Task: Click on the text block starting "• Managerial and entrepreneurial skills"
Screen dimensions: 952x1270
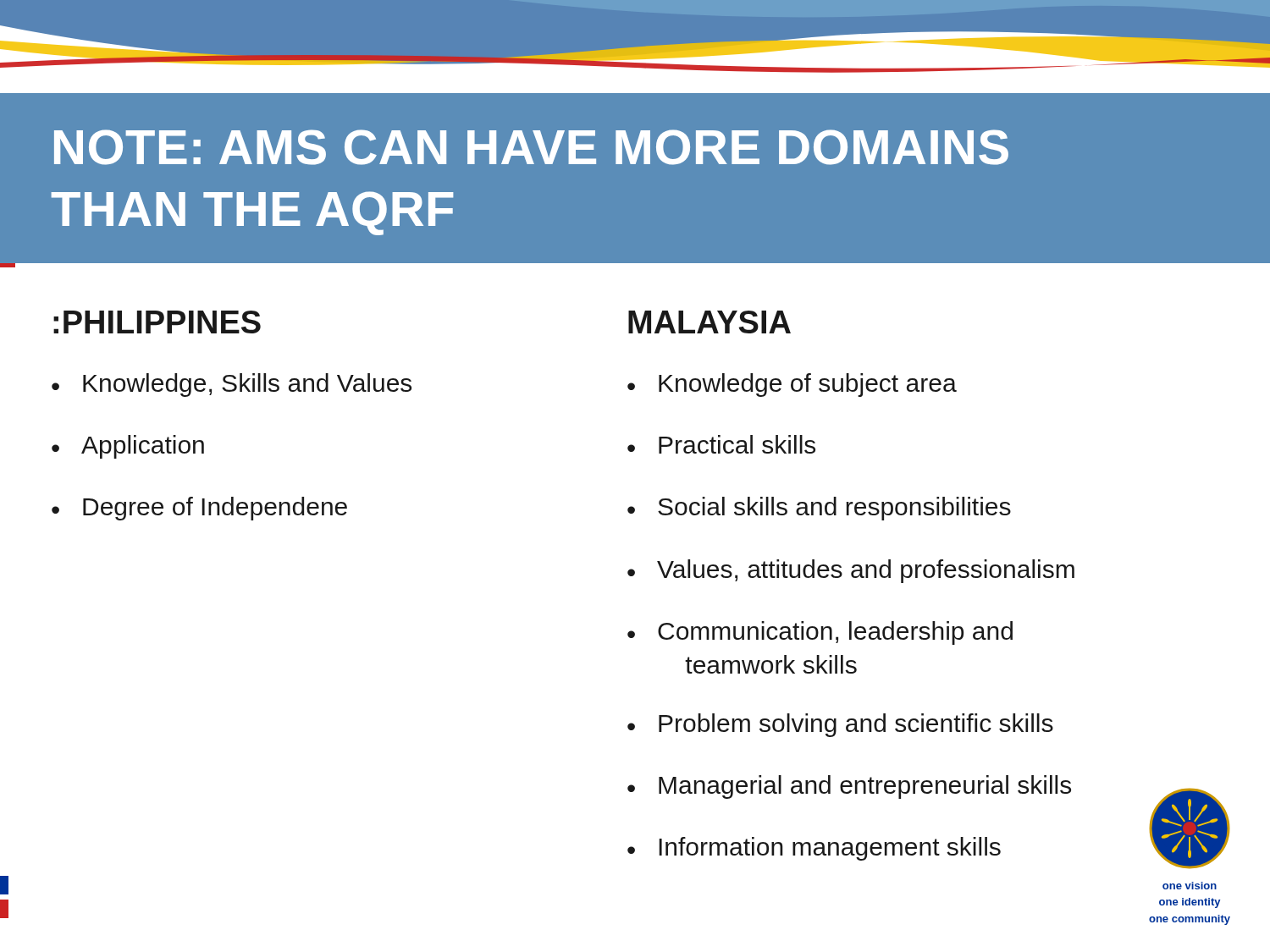Action: point(849,787)
